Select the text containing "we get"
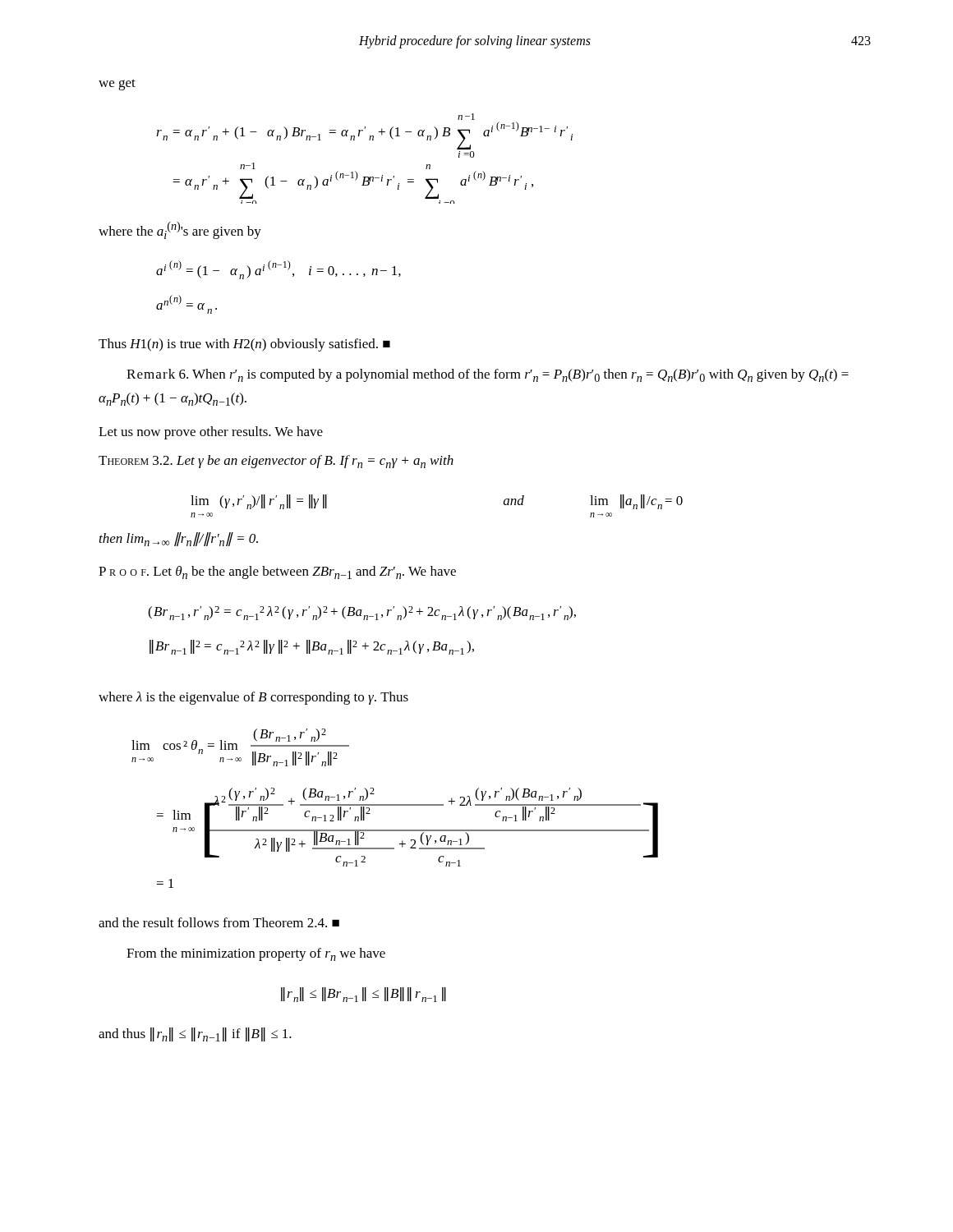This screenshot has width=953, height=1232. pos(117,83)
